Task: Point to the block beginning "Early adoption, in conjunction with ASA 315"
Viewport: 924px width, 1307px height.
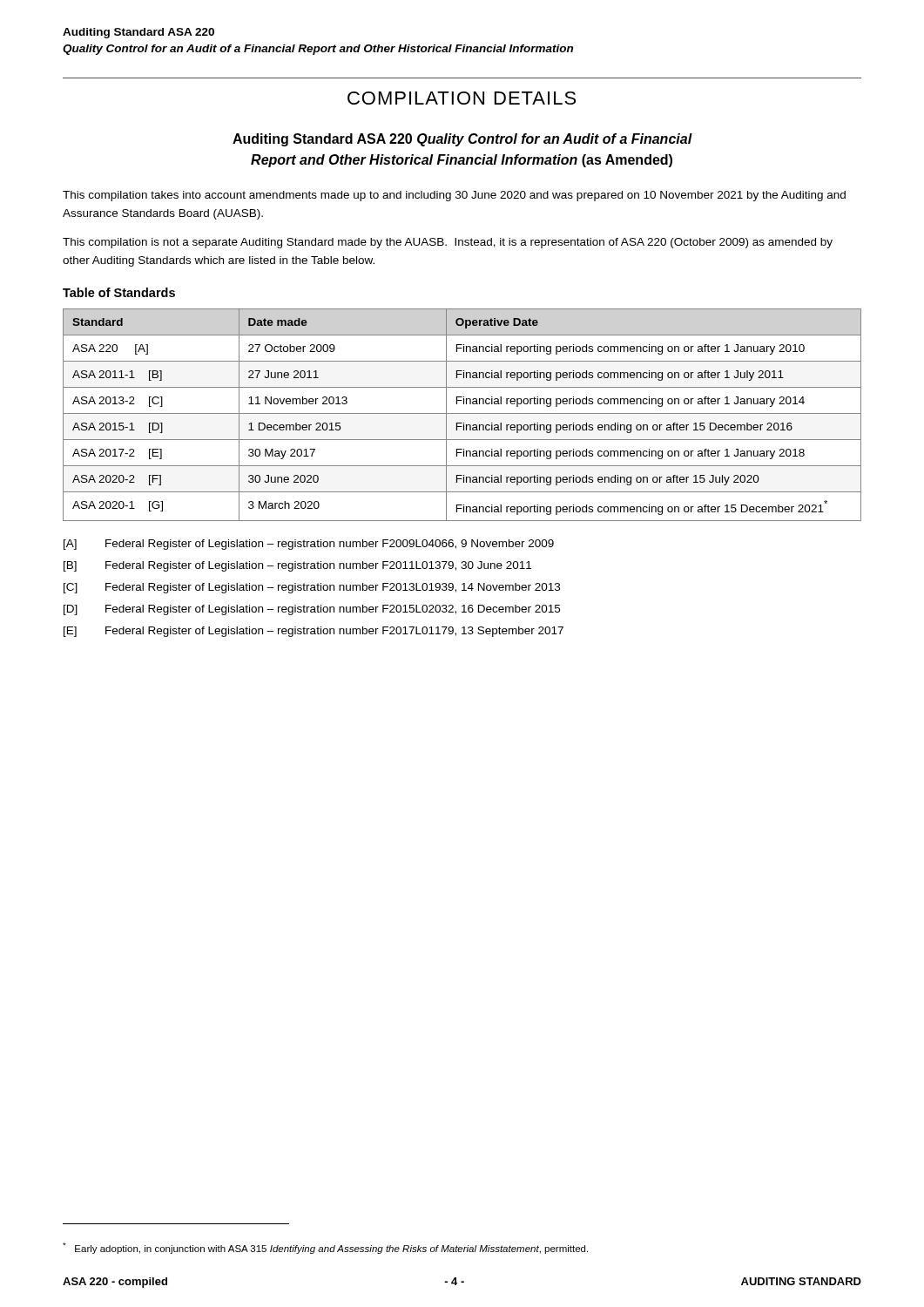Action: [326, 1247]
